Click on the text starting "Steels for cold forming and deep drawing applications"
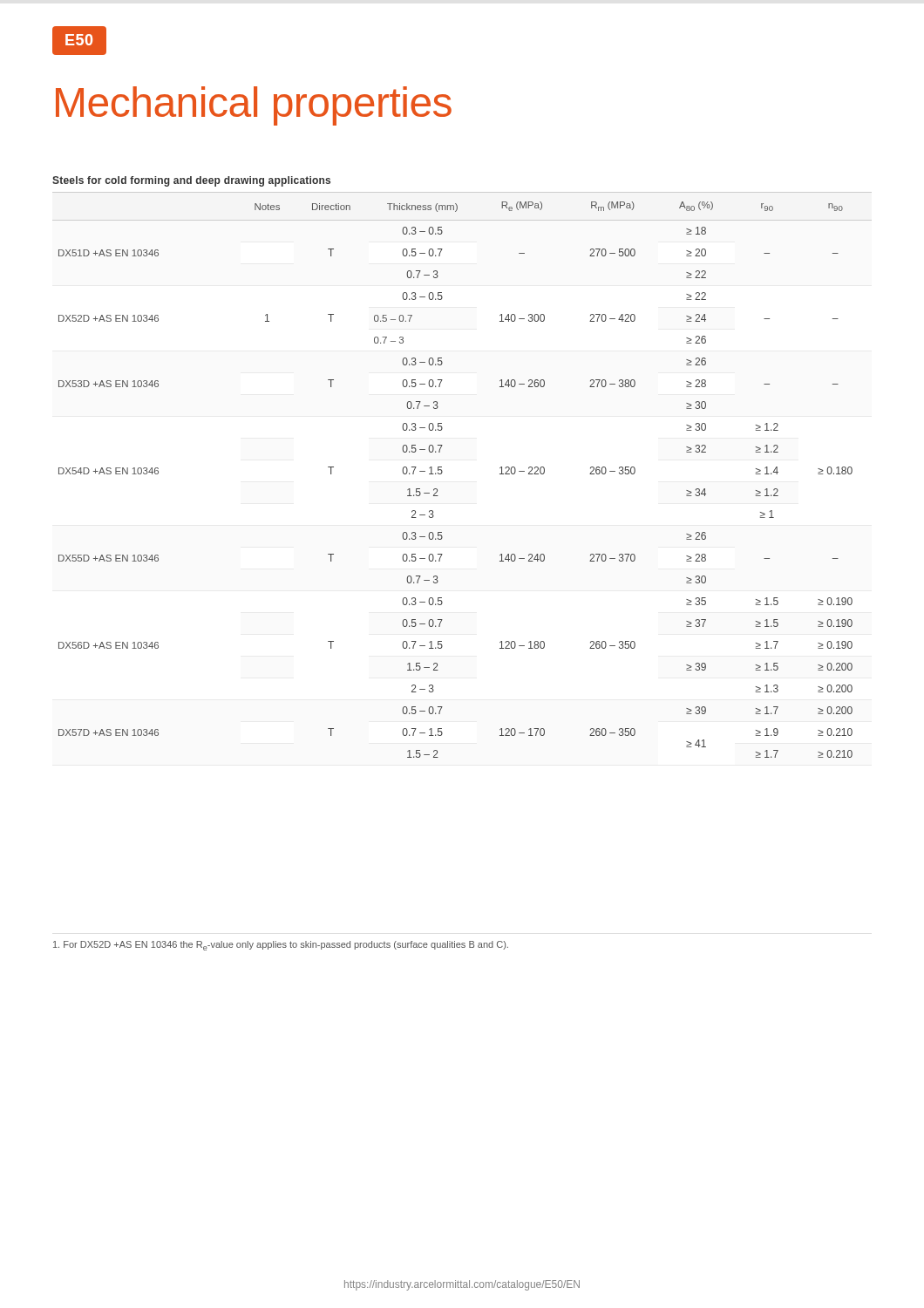The width and height of the screenshot is (924, 1308). (192, 181)
